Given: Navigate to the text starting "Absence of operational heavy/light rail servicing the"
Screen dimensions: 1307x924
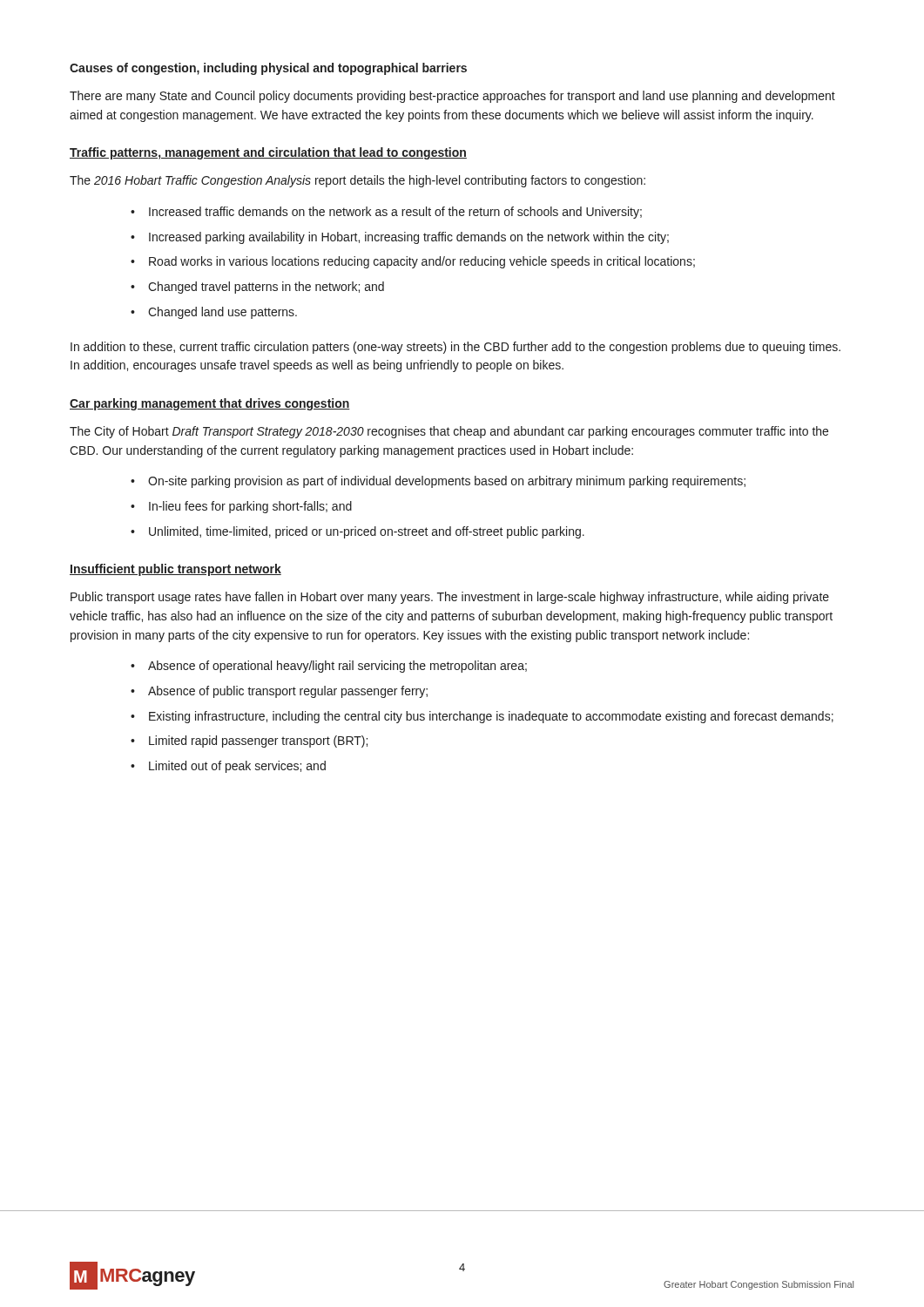Looking at the screenshot, I should pos(338,666).
